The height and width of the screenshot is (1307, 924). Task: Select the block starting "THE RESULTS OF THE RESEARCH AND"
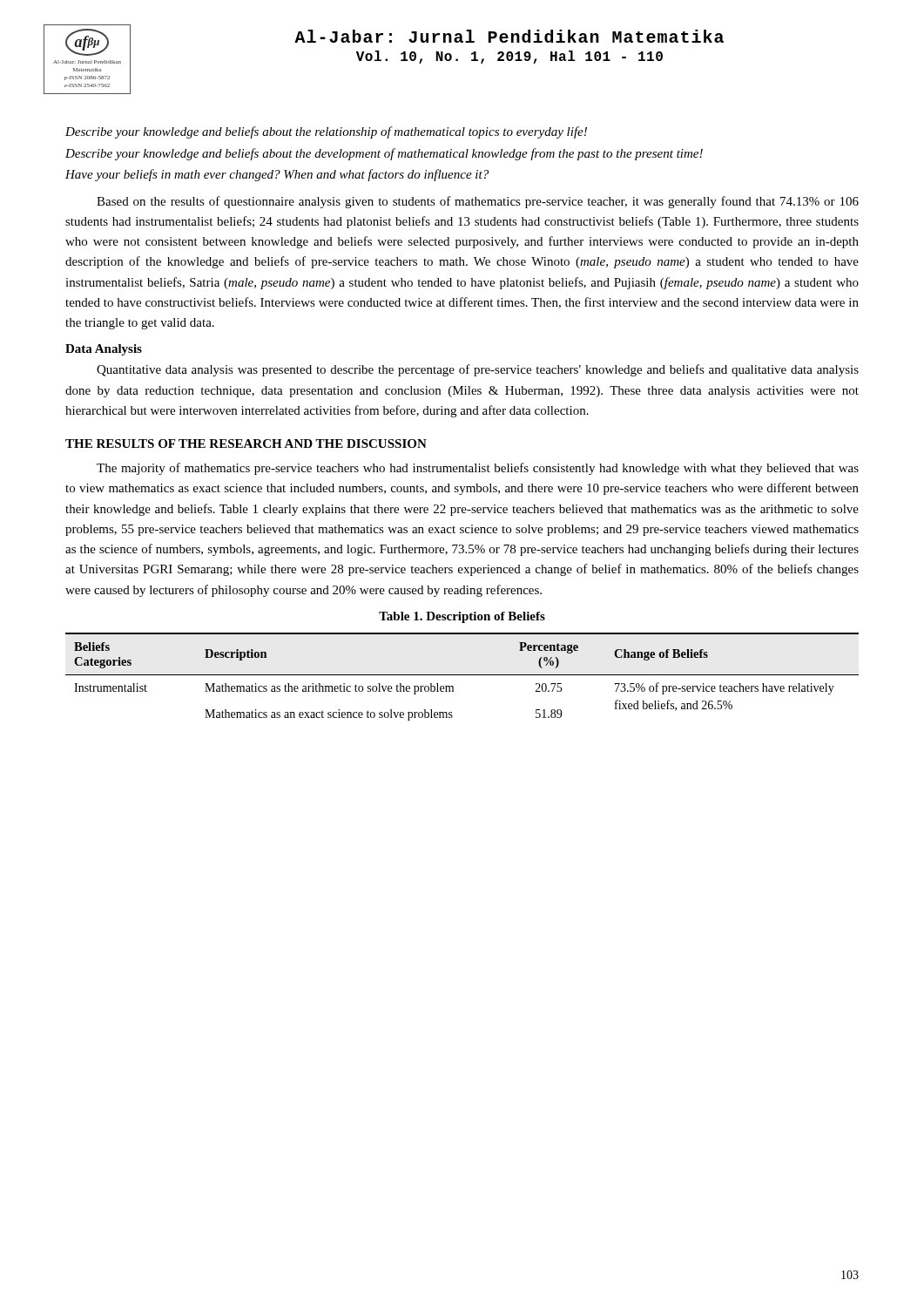pos(246,444)
